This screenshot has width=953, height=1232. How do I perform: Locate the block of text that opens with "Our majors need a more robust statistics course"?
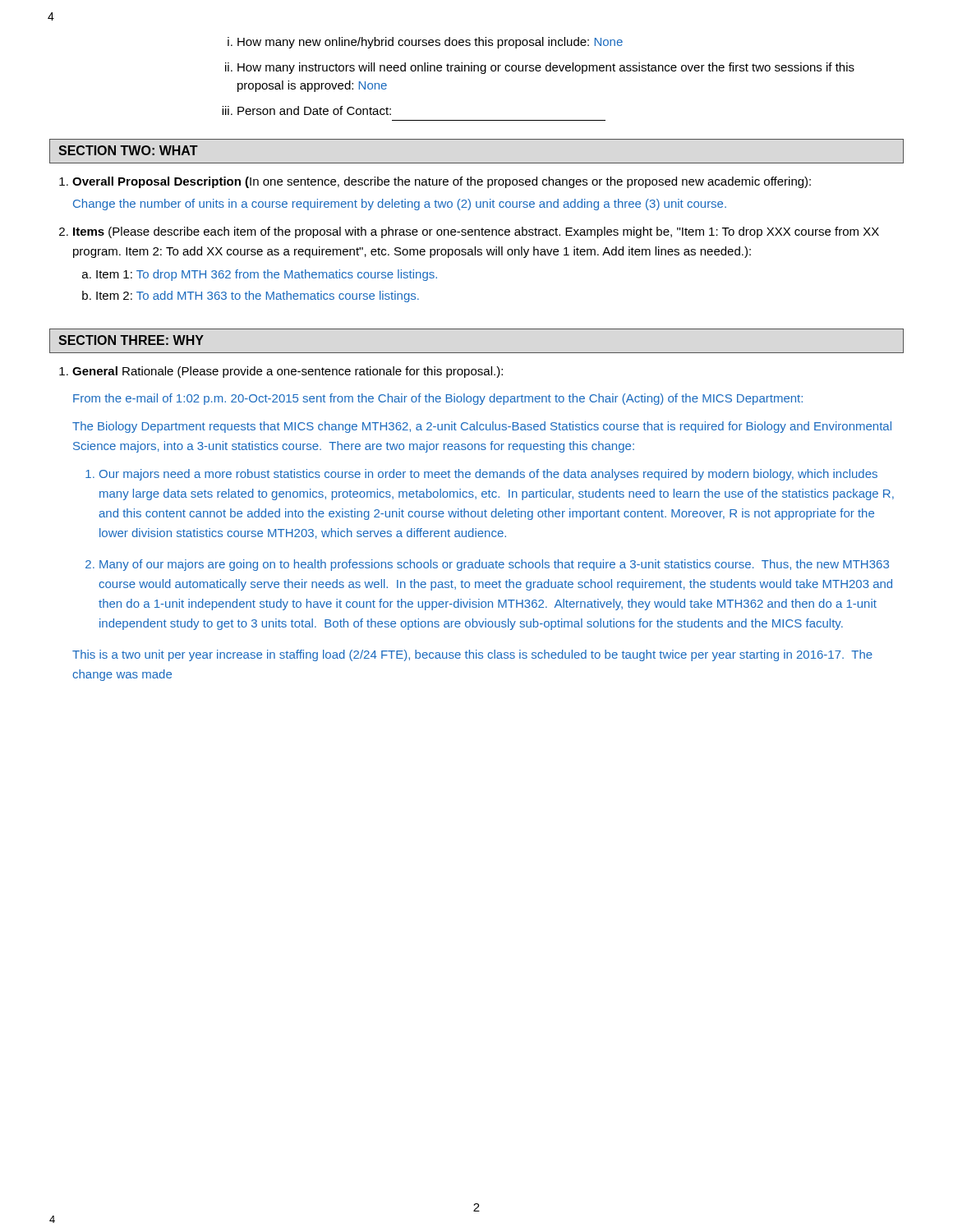(497, 503)
